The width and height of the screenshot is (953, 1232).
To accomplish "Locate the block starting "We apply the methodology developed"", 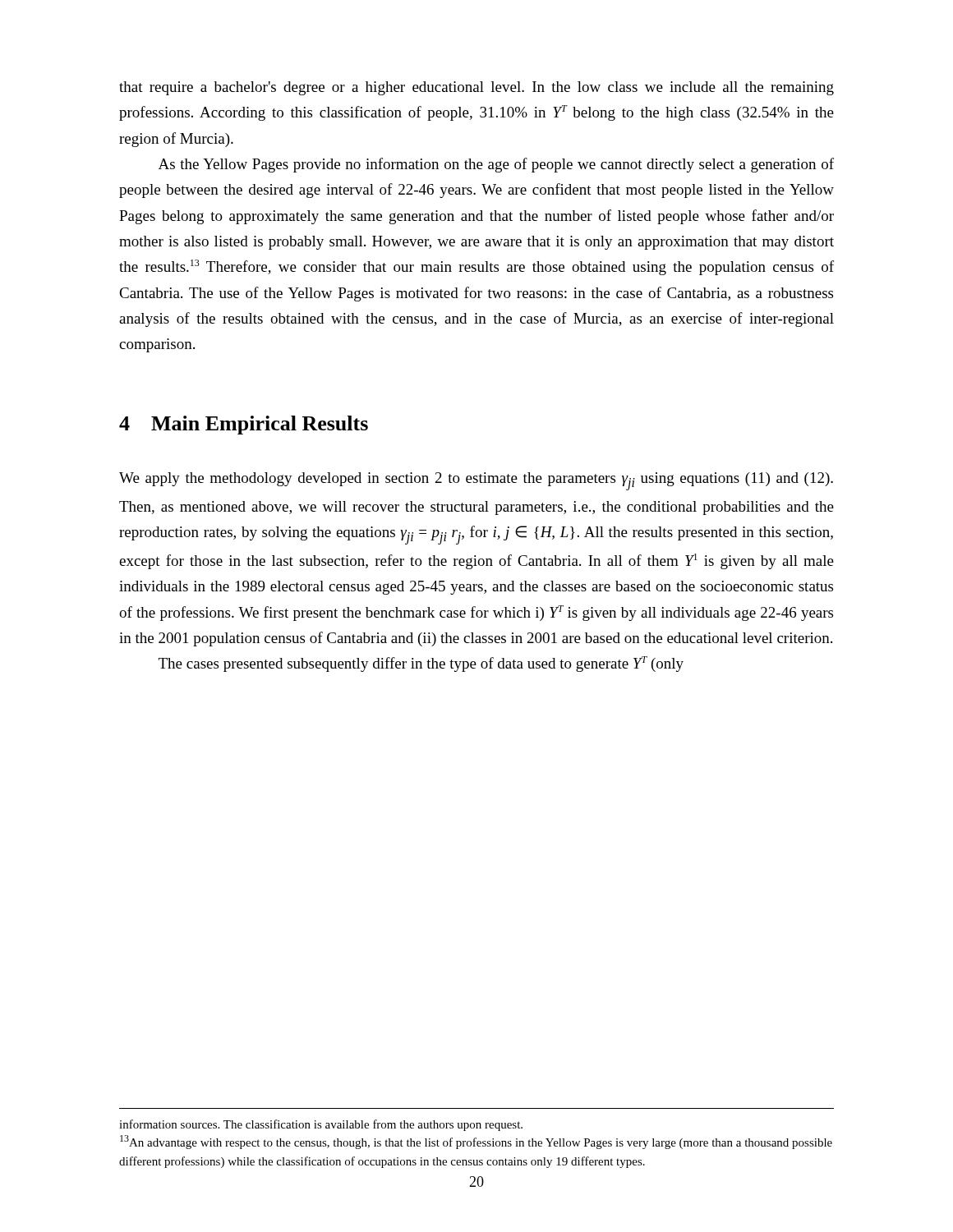I will coord(476,557).
